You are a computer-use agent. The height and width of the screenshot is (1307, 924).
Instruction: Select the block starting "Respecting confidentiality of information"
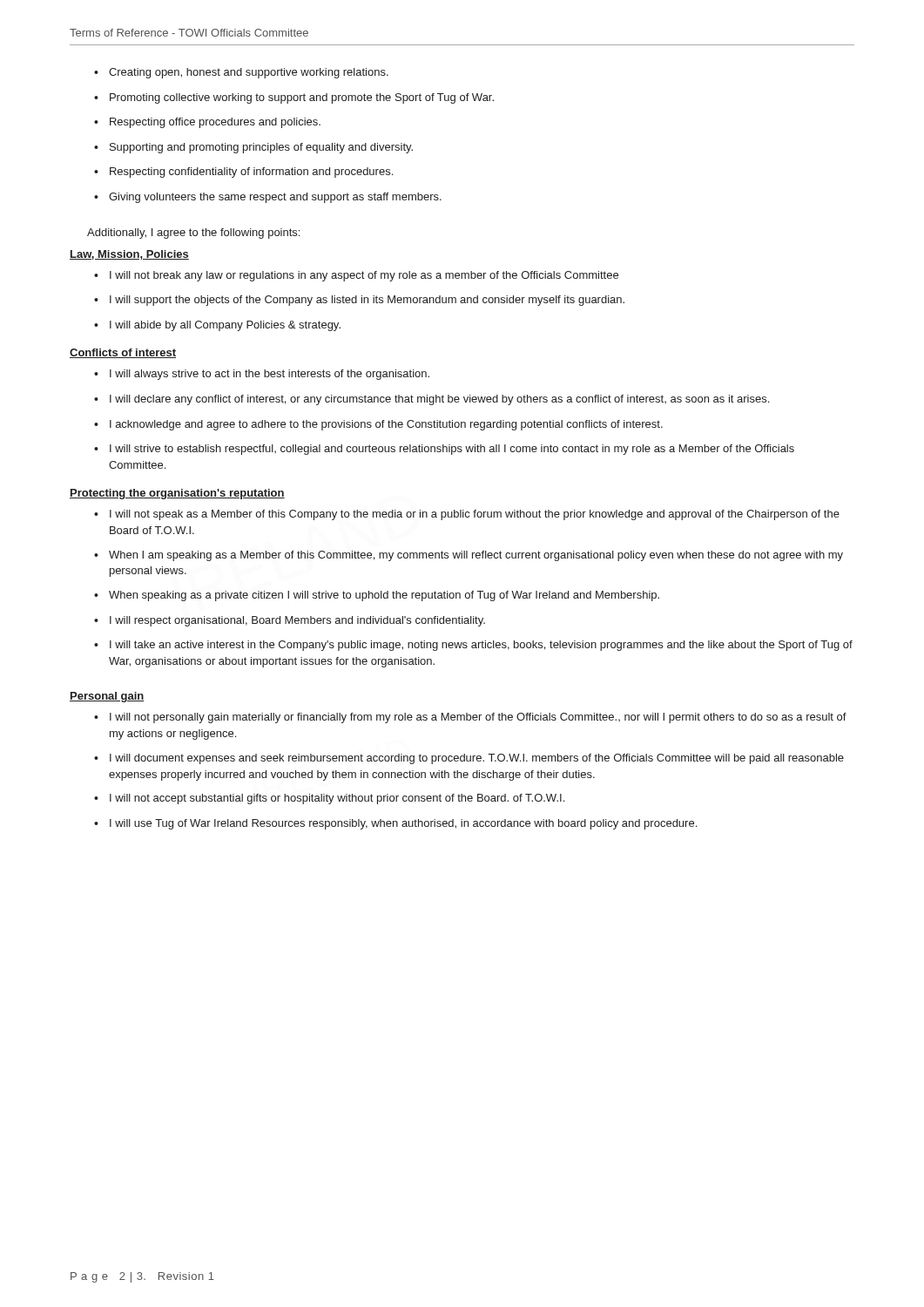[251, 171]
